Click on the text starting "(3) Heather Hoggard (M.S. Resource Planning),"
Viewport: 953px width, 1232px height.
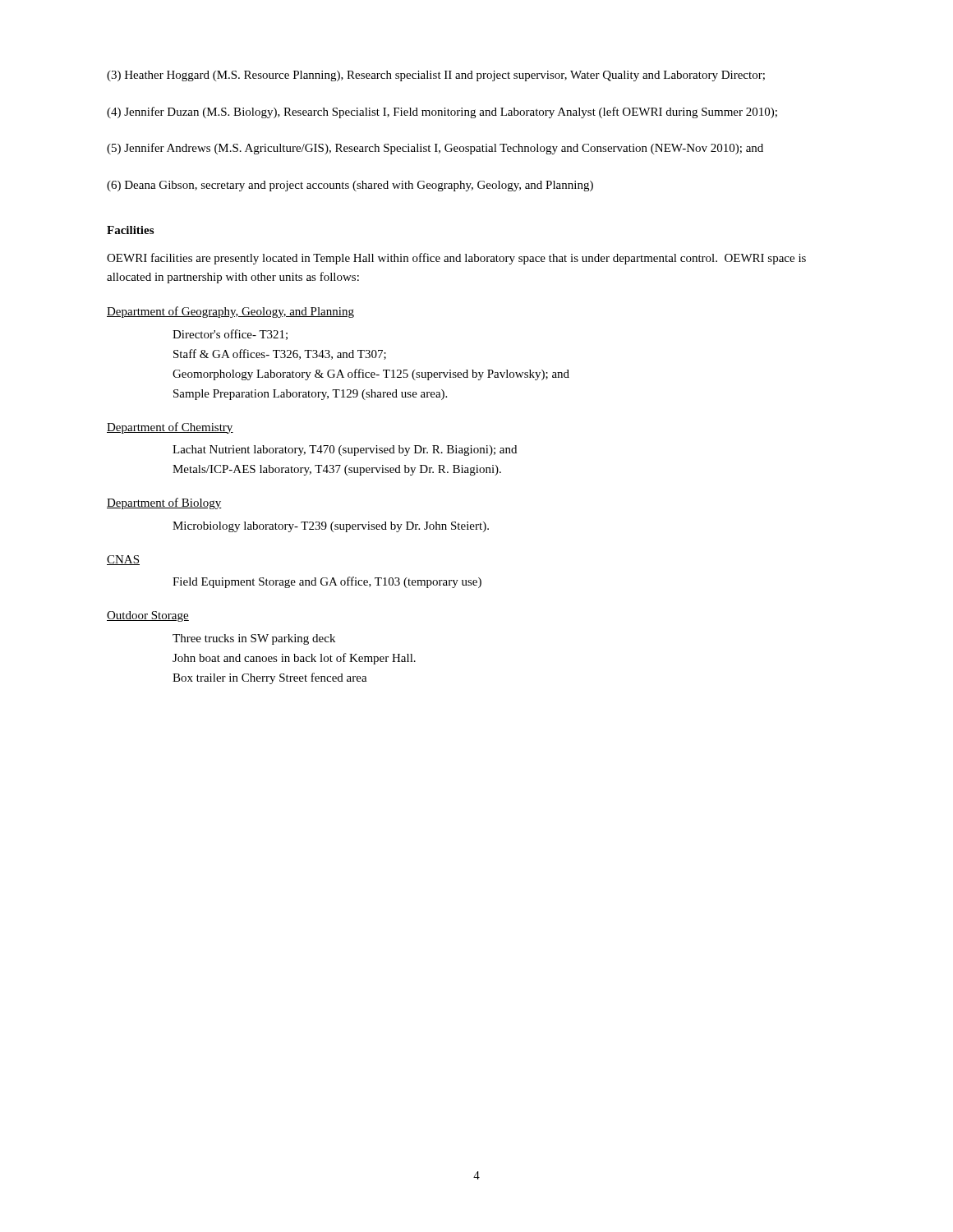coord(436,75)
